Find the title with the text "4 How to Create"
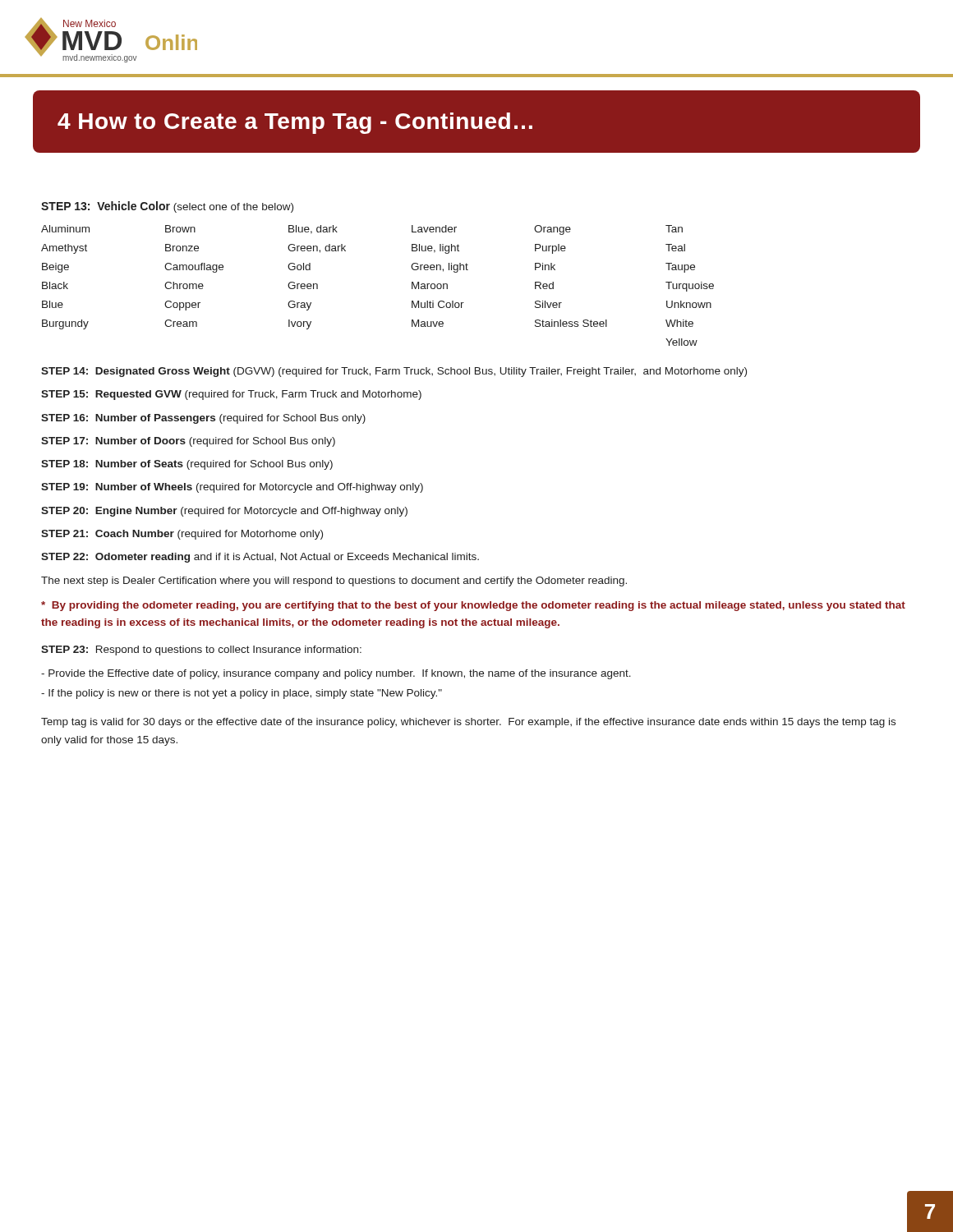Screen dimensions: 1232x953 tap(476, 122)
